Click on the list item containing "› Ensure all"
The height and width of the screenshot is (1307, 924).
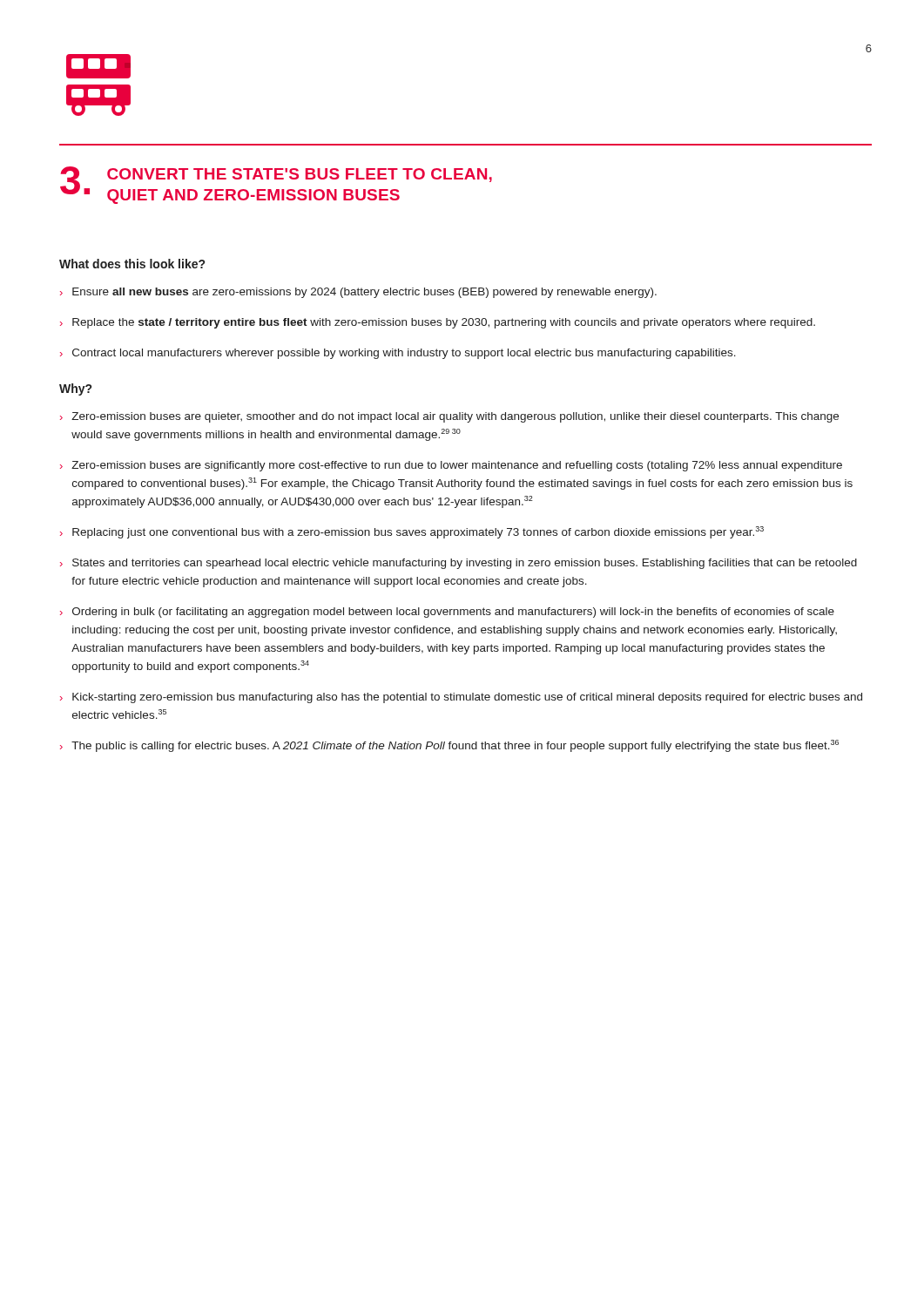pyautogui.click(x=358, y=292)
